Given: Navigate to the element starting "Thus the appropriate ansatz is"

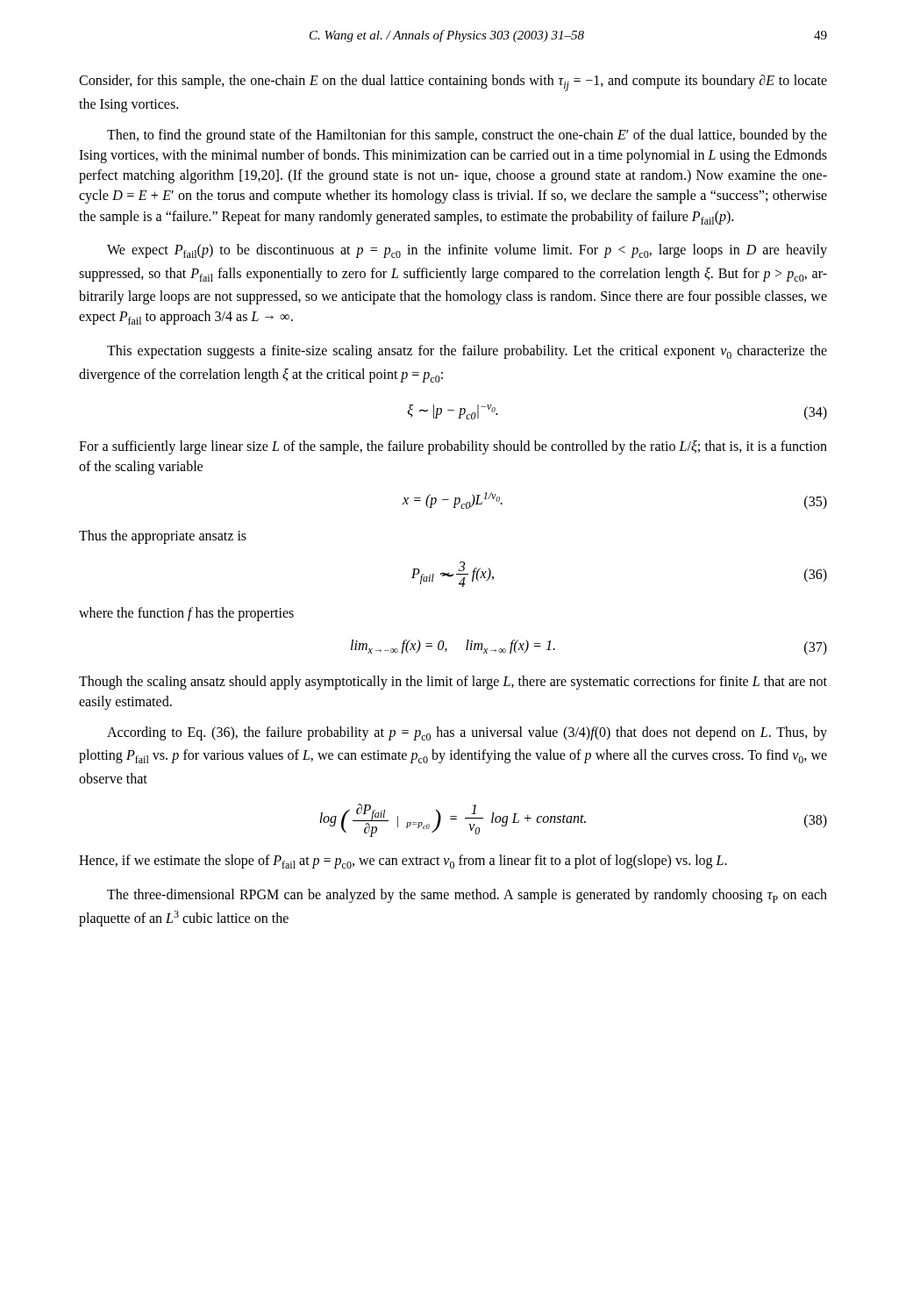Looking at the screenshot, I should 163,537.
